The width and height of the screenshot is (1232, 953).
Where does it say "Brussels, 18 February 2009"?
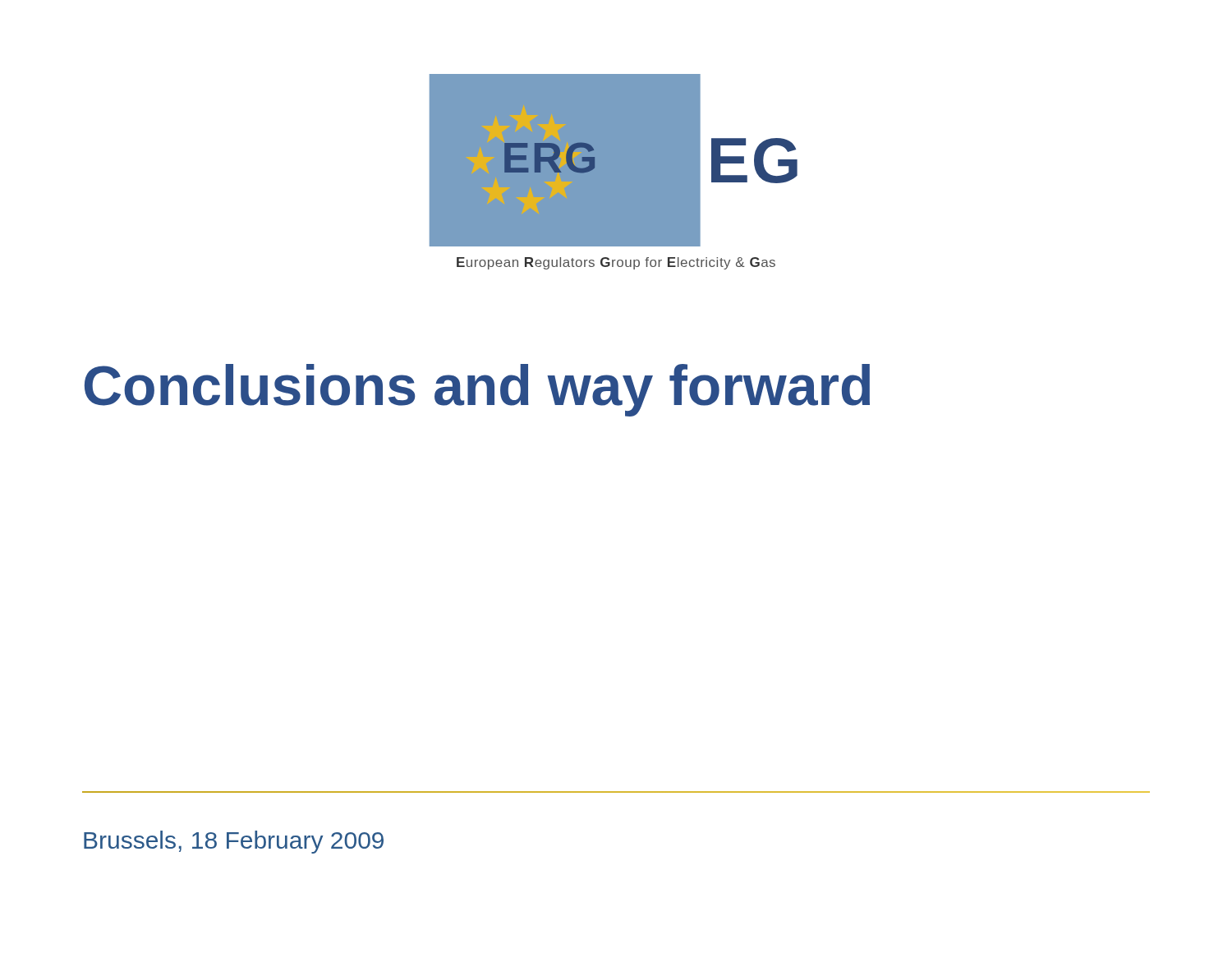point(234,840)
